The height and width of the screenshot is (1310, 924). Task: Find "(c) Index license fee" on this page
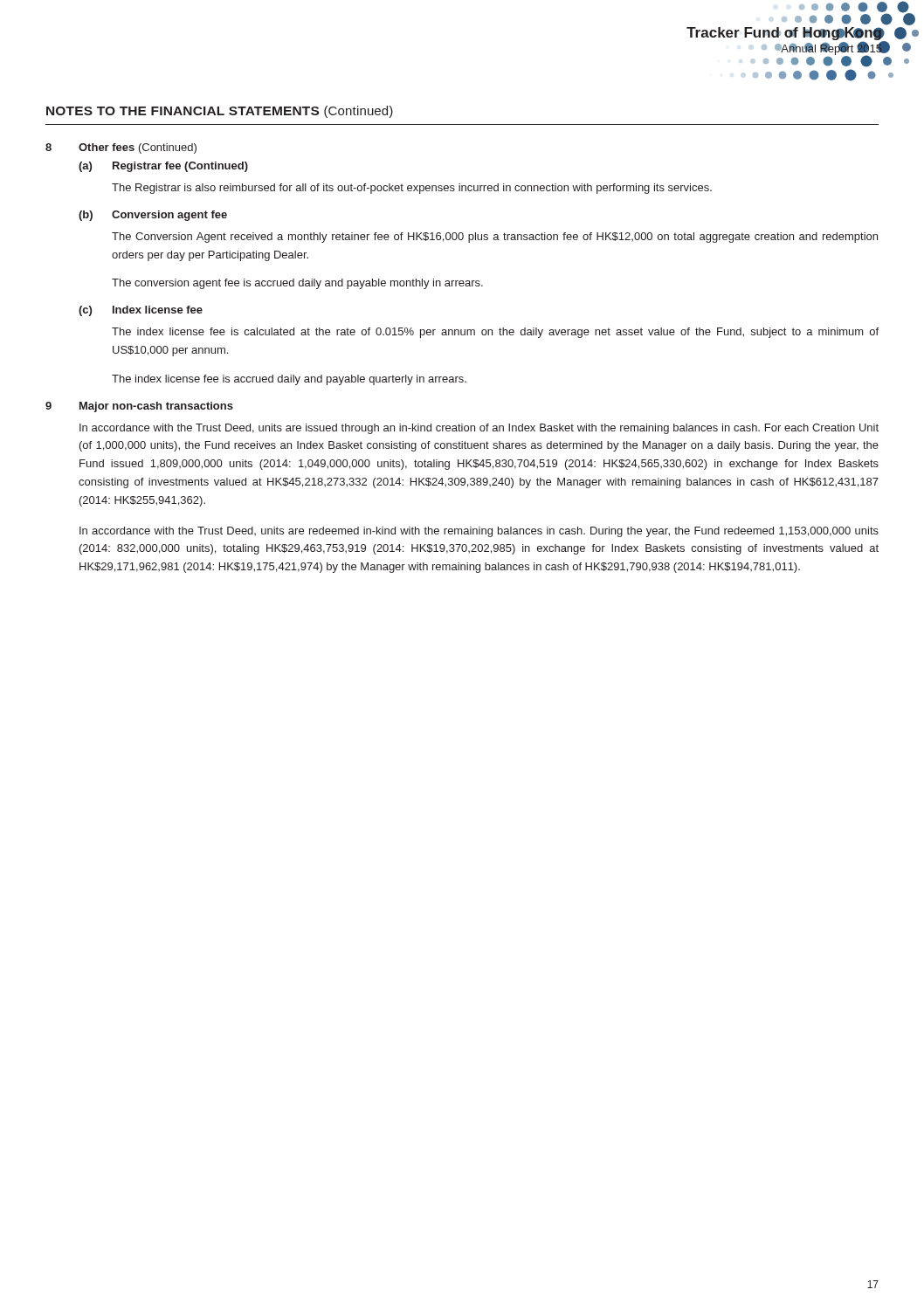141,311
